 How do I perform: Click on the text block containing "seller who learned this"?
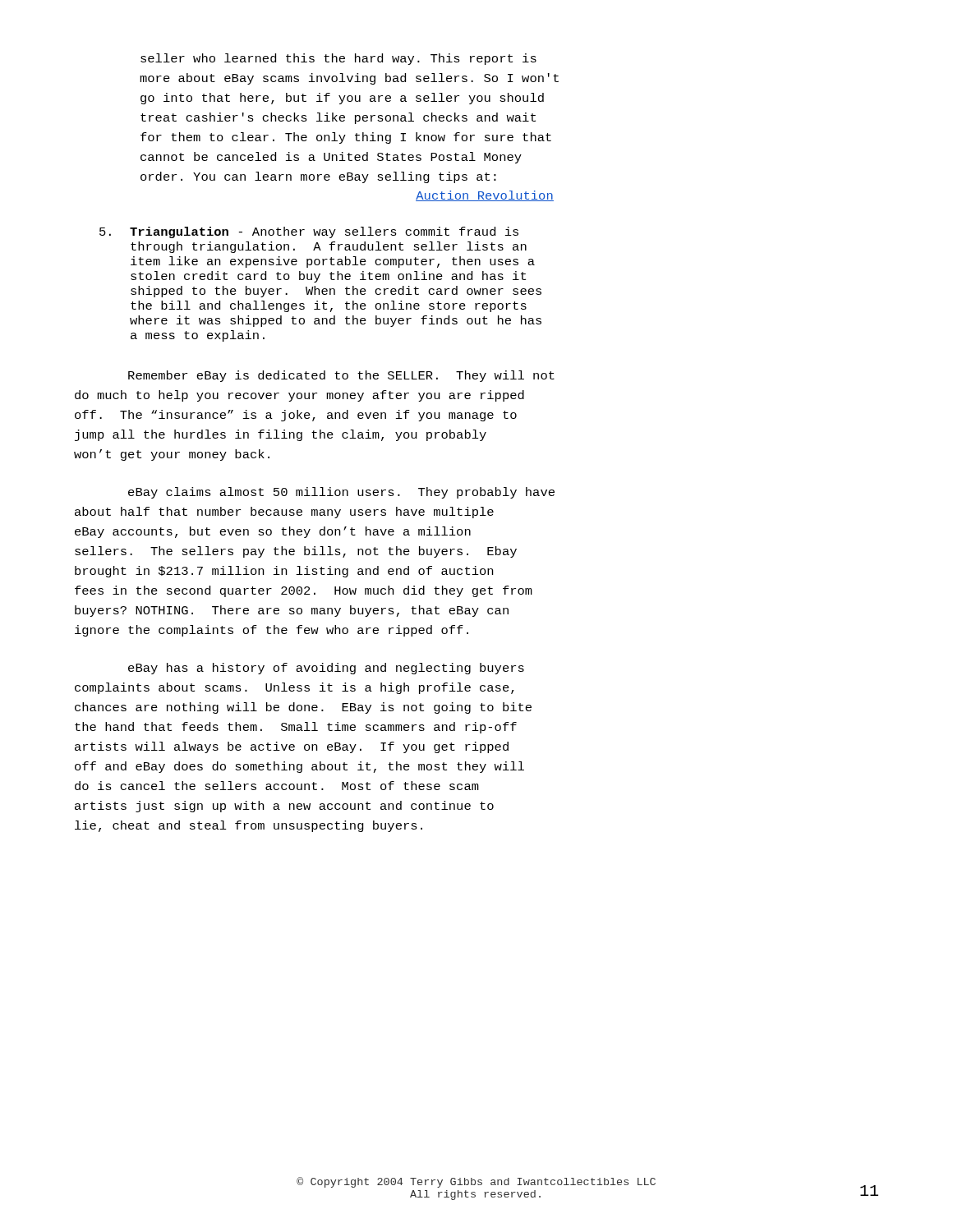(485, 127)
